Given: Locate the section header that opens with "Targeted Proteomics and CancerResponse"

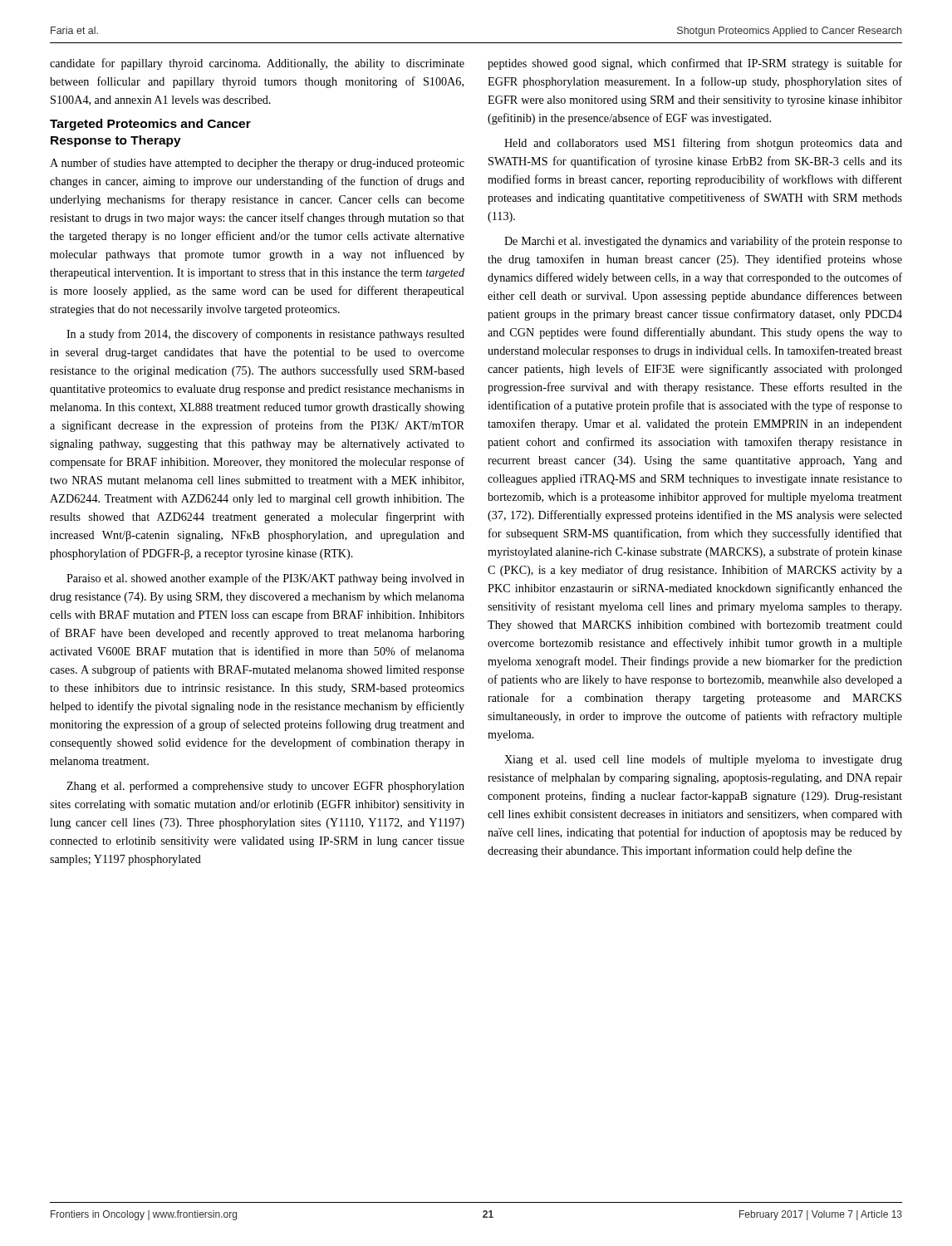Looking at the screenshot, I should 150,132.
